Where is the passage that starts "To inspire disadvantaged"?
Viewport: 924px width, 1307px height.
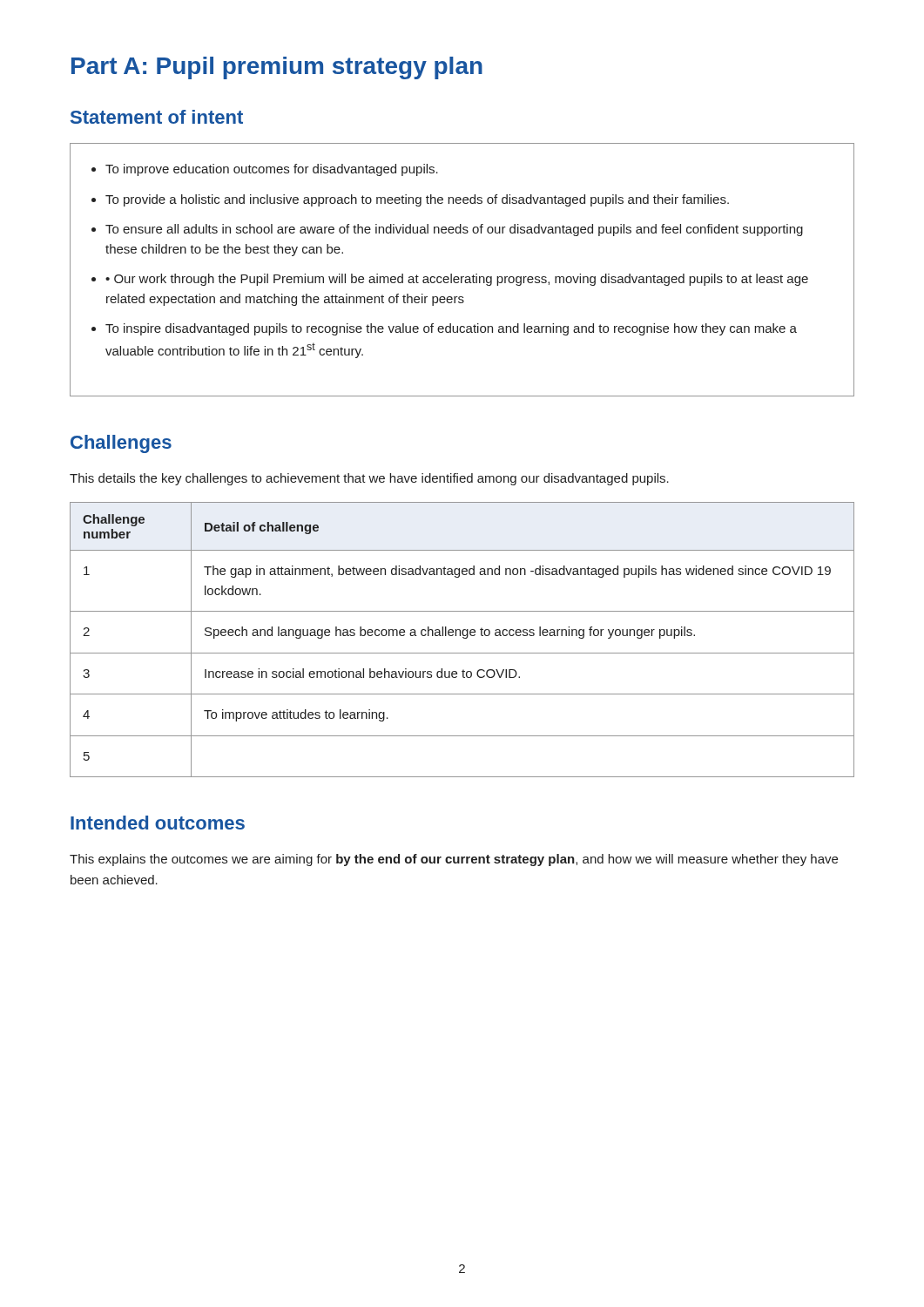coord(451,339)
